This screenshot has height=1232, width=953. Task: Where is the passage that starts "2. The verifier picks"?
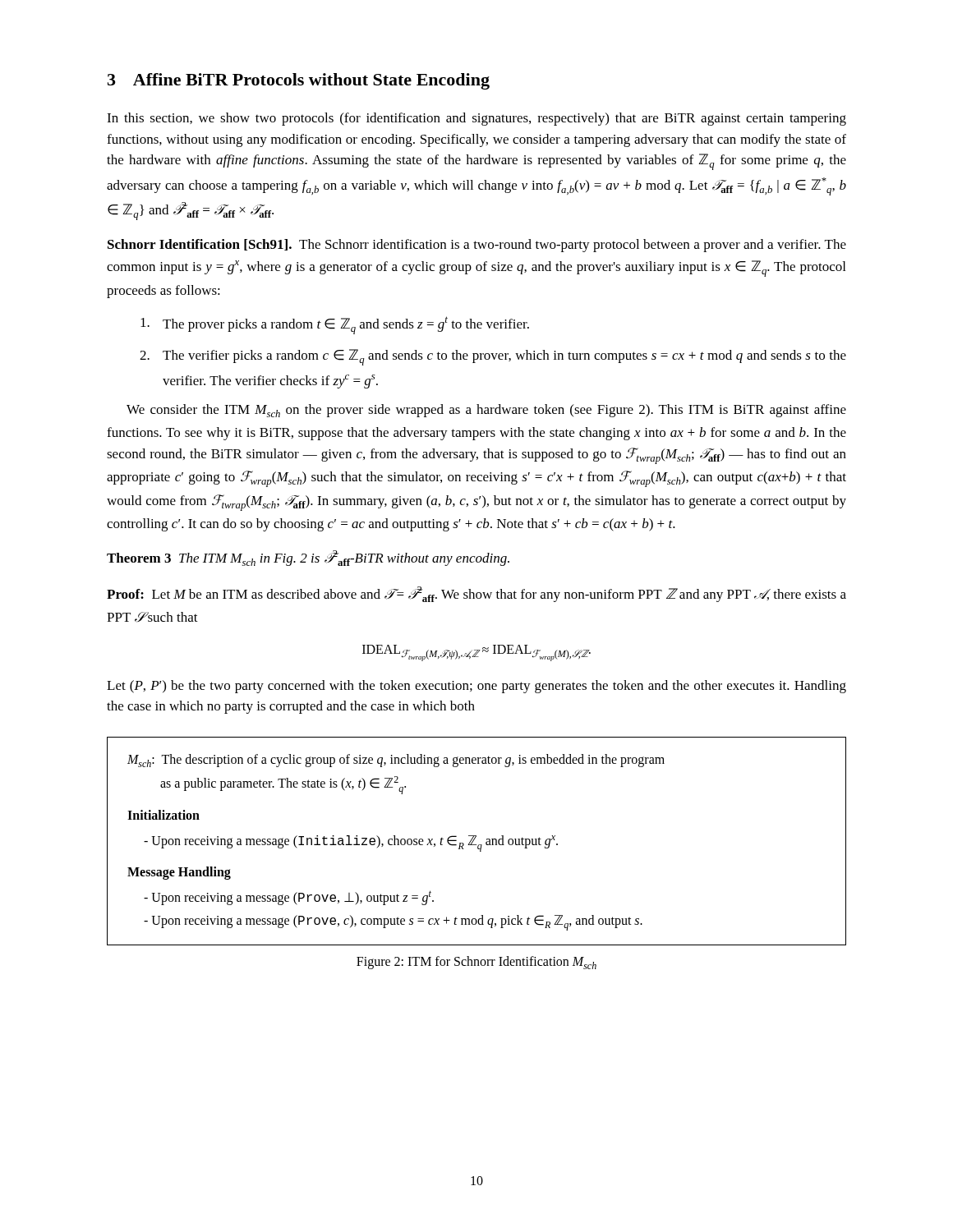click(x=493, y=368)
